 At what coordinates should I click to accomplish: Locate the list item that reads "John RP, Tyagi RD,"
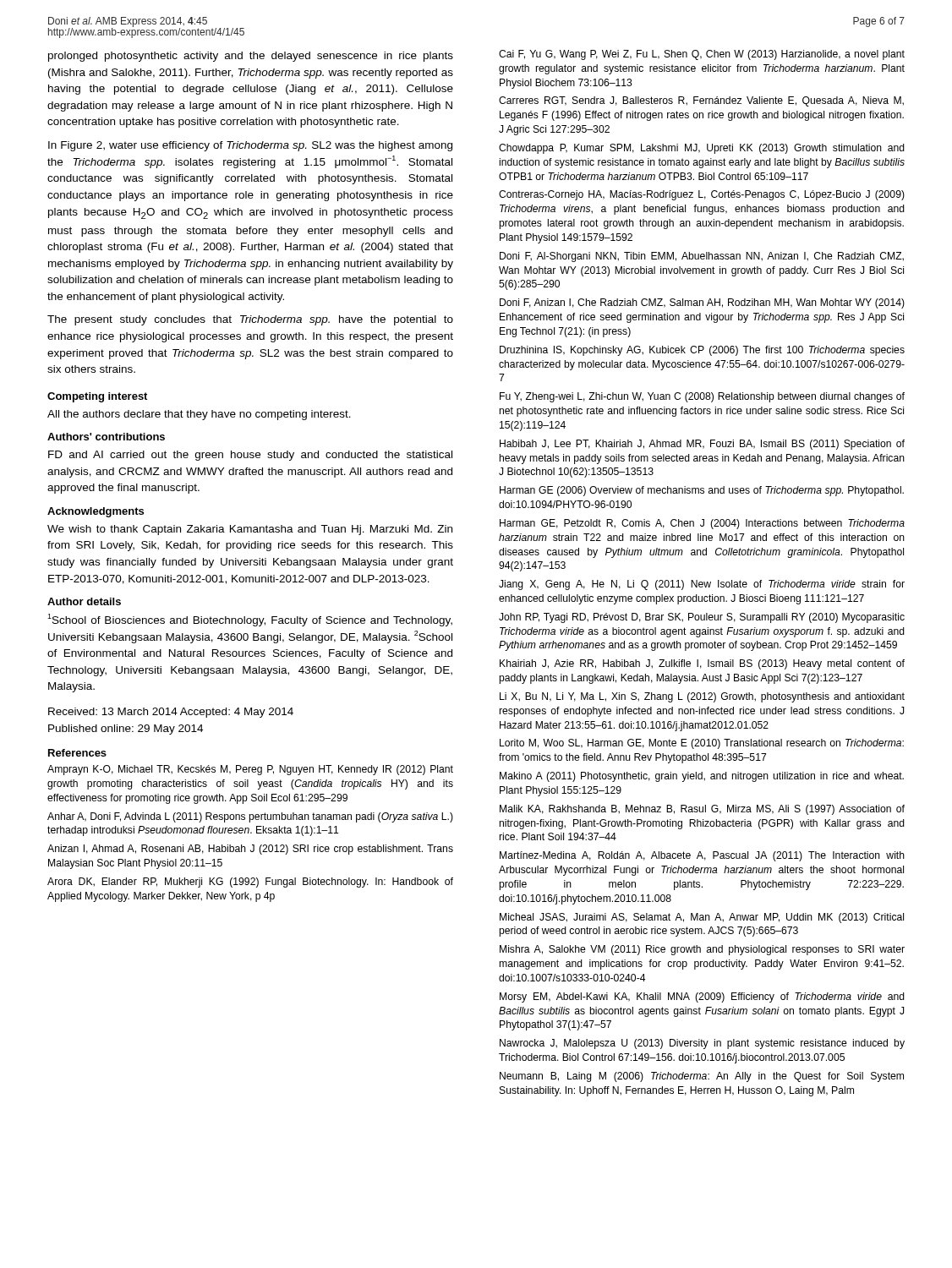tap(702, 631)
